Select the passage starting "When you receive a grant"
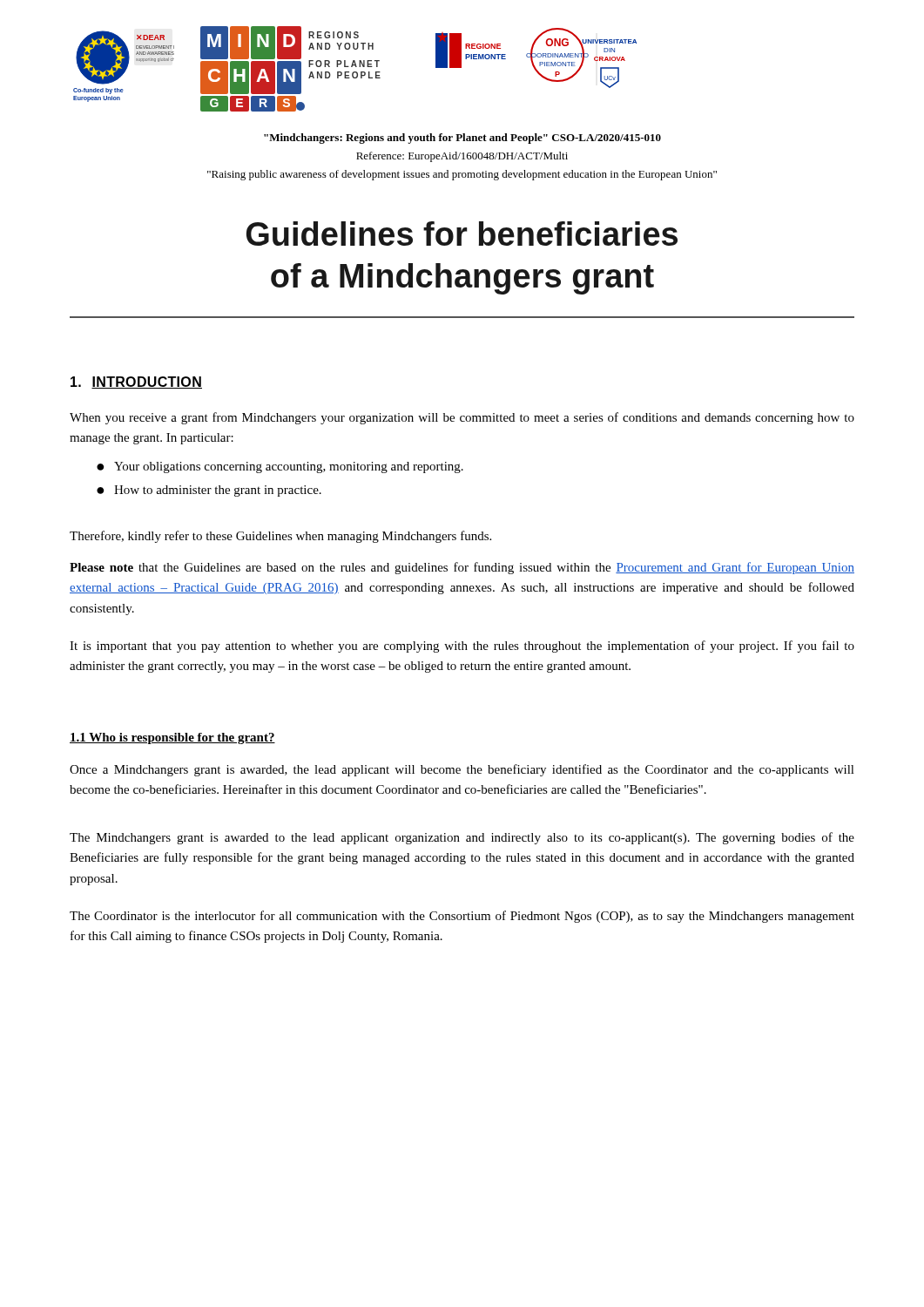 coord(462,428)
